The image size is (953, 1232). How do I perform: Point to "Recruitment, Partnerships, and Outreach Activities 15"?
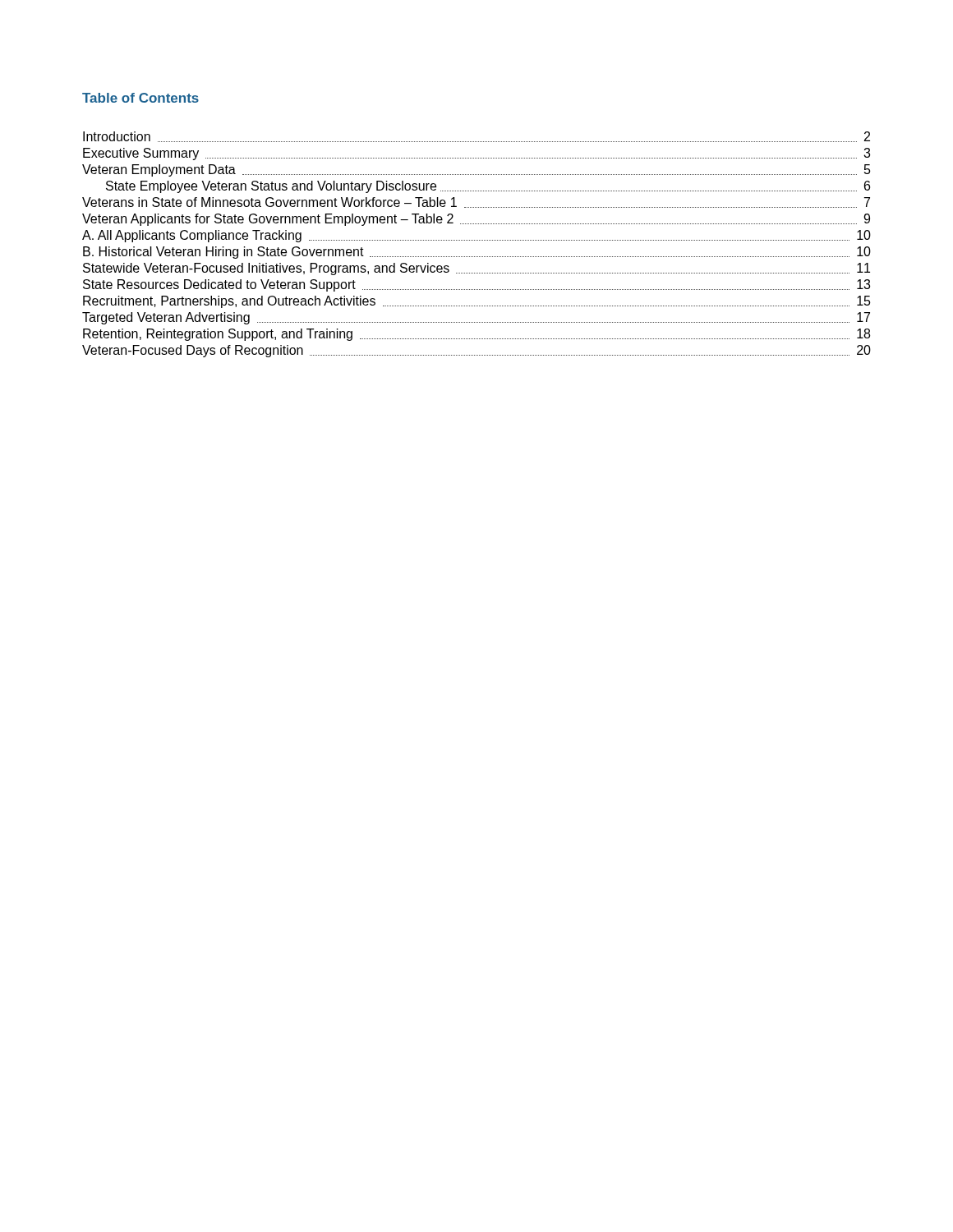click(x=476, y=301)
